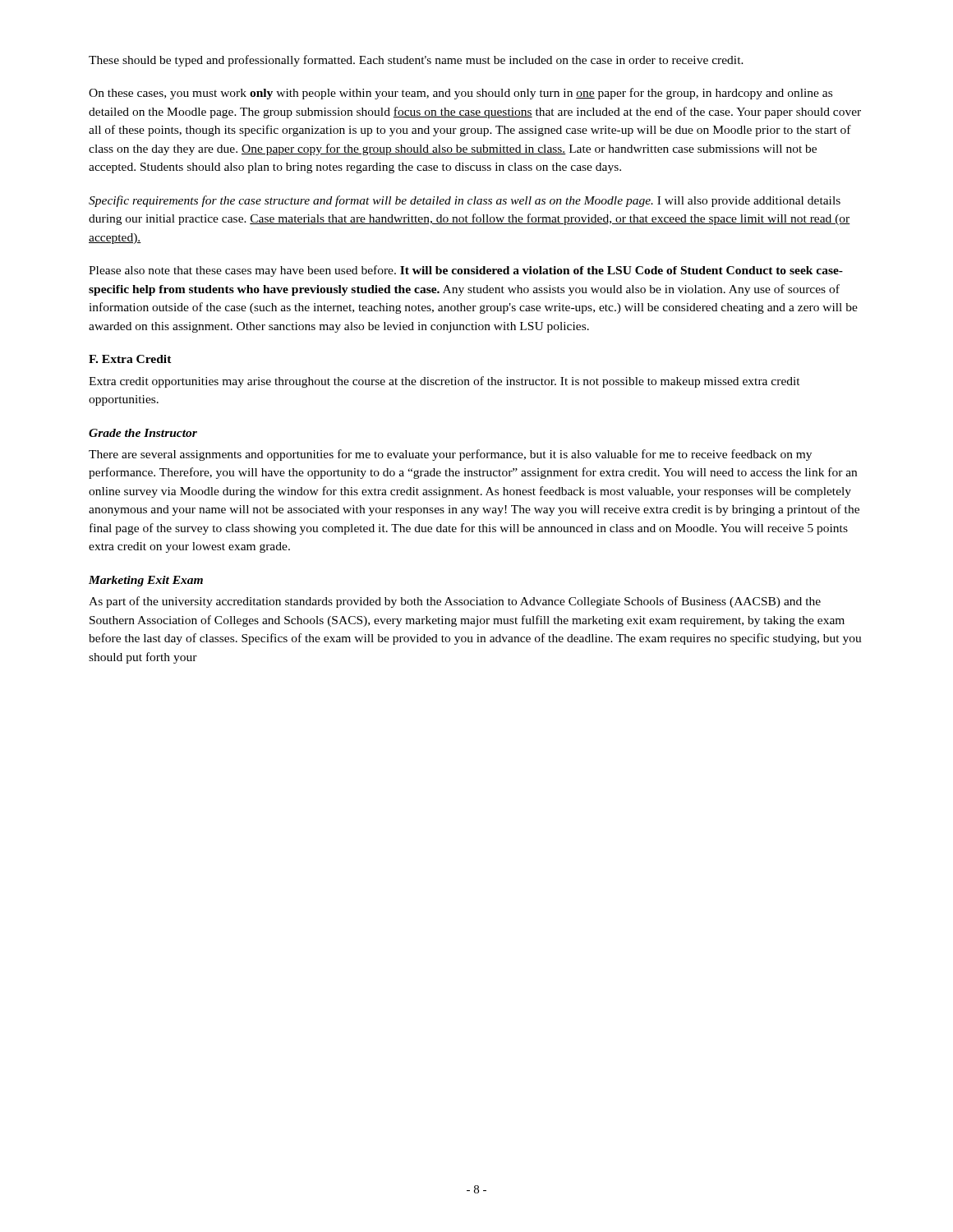This screenshot has height=1232, width=953.
Task: Navigate to the text block starting "Specific requirements for the"
Action: pos(469,218)
